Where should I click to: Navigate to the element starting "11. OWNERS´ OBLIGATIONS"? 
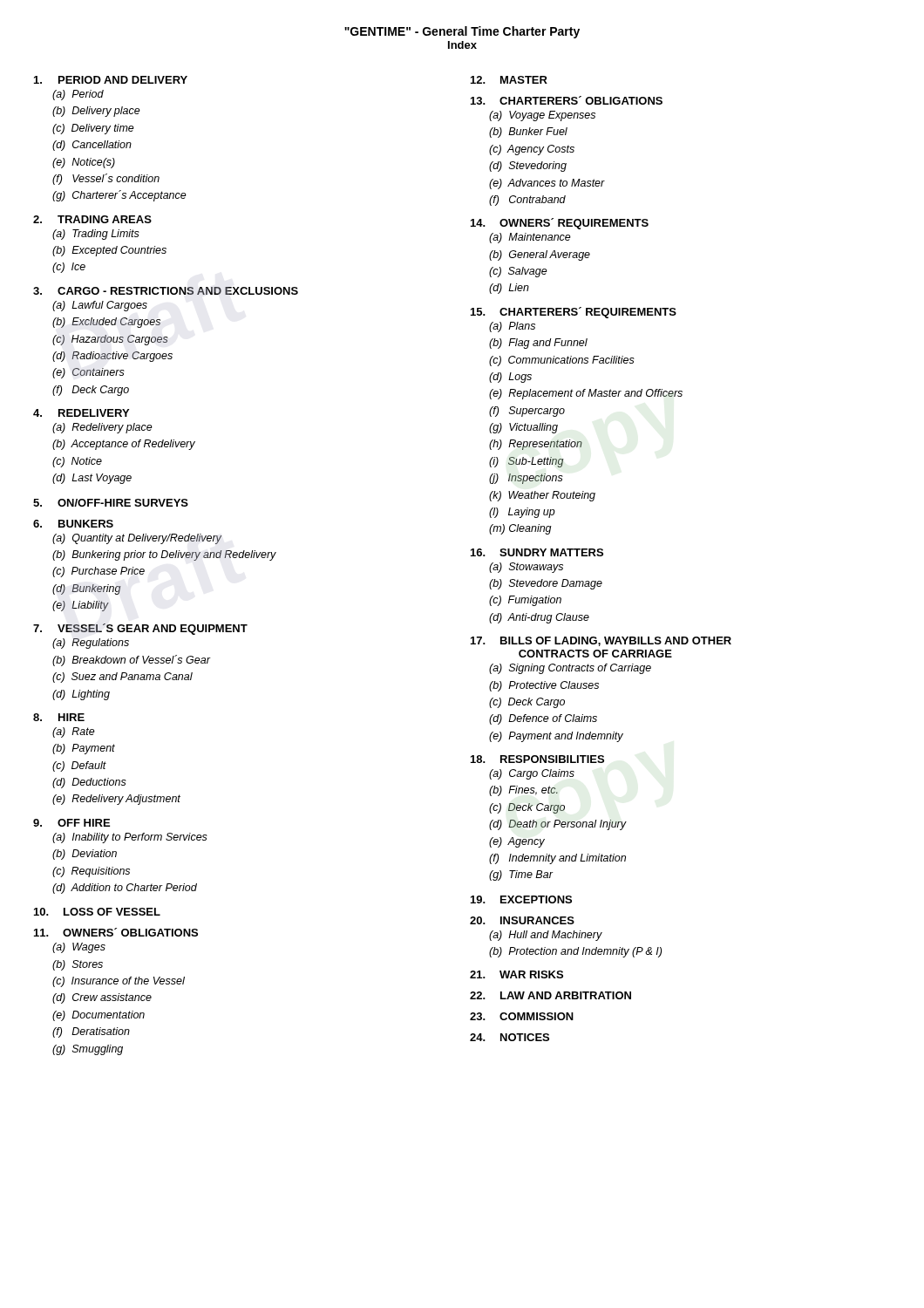click(116, 932)
